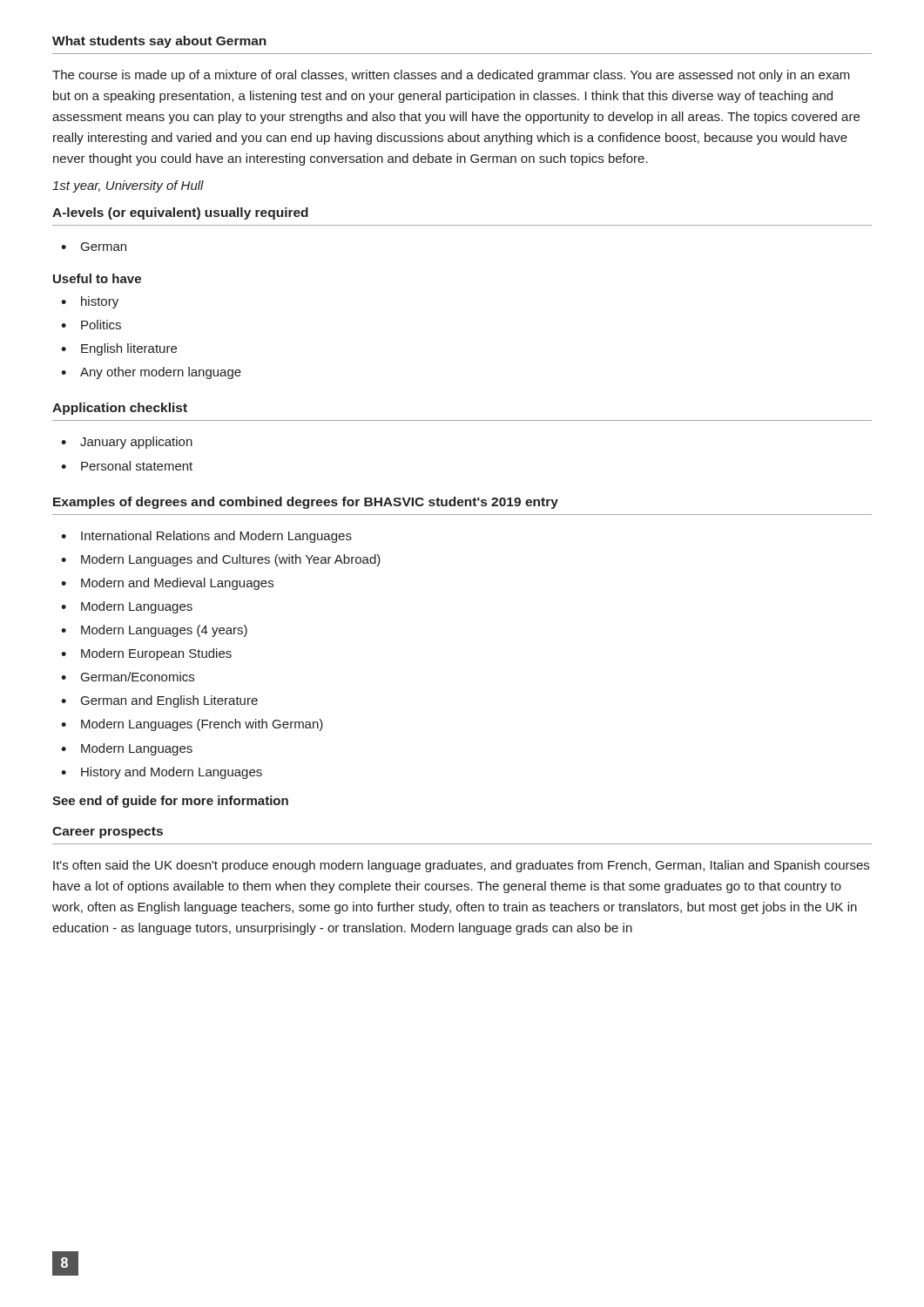Click on the list item that reads "• Modern Languages (4 years)"
Viewport: 924px width, 1307px height.
[154, 631]
